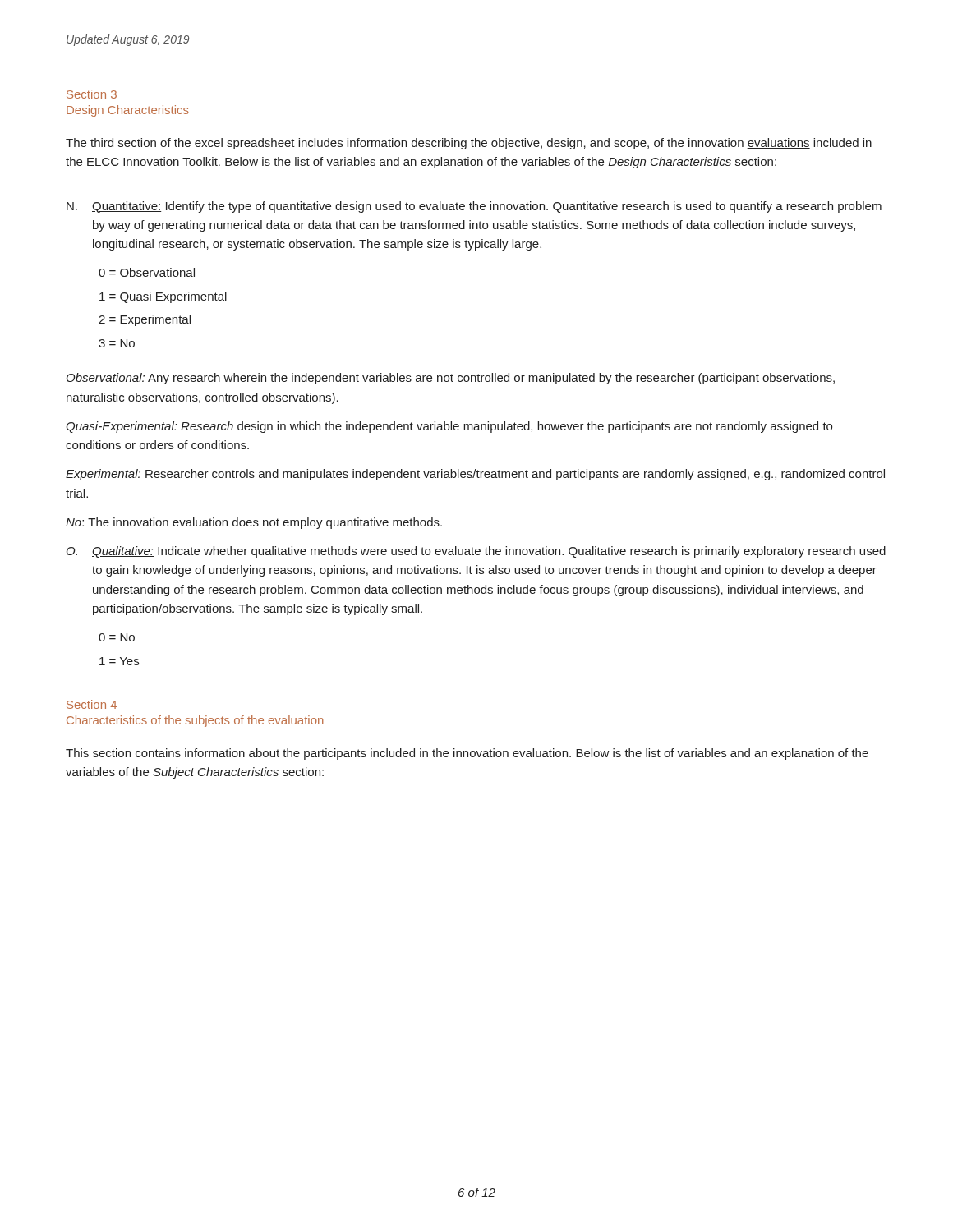This screenshot has width=953, height=1232.
Task: Click on the section header with the text "Section 3 Design Characteristics"
Action: coord(92,94)
